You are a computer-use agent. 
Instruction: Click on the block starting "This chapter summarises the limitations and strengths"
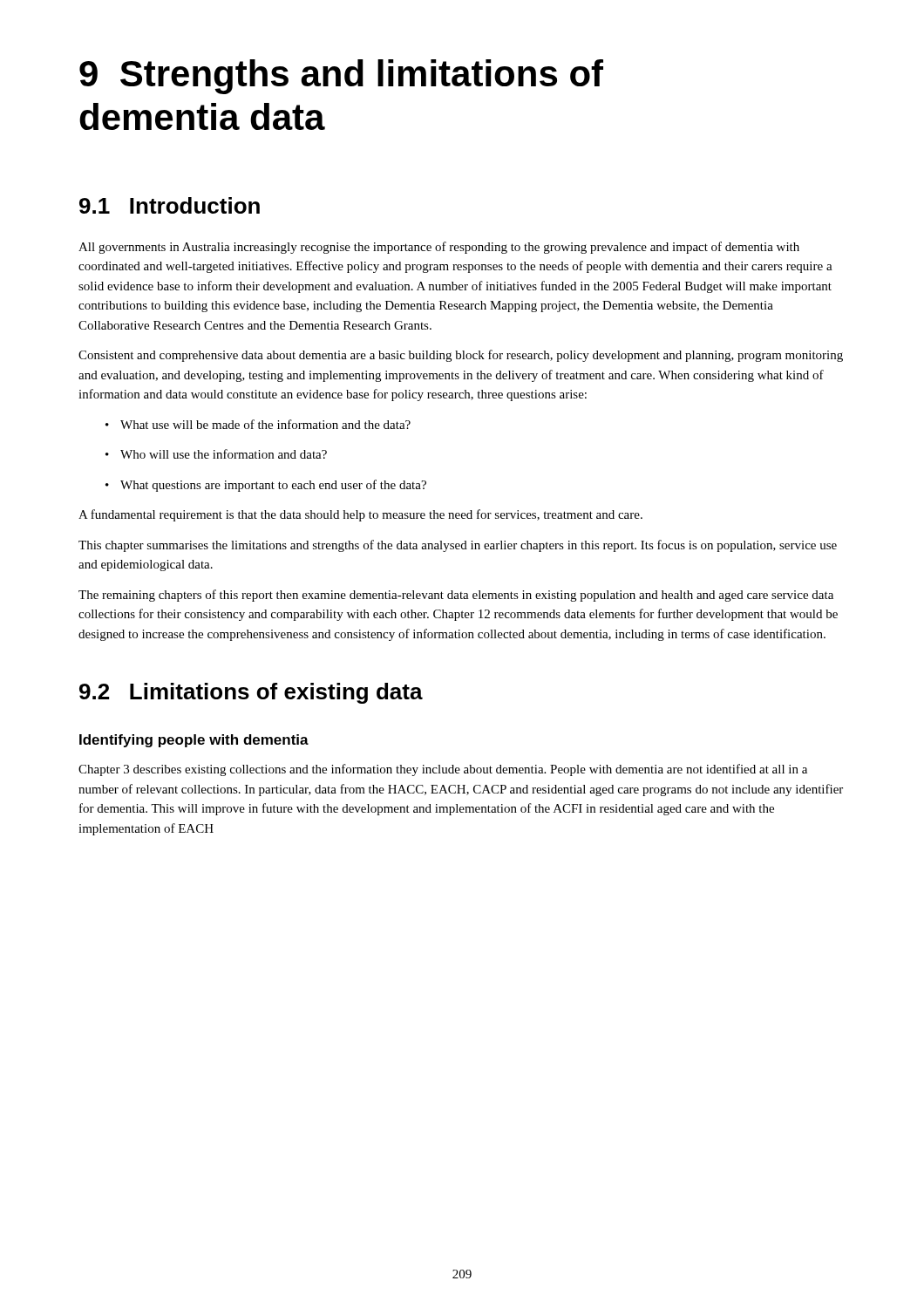[462, 555]
